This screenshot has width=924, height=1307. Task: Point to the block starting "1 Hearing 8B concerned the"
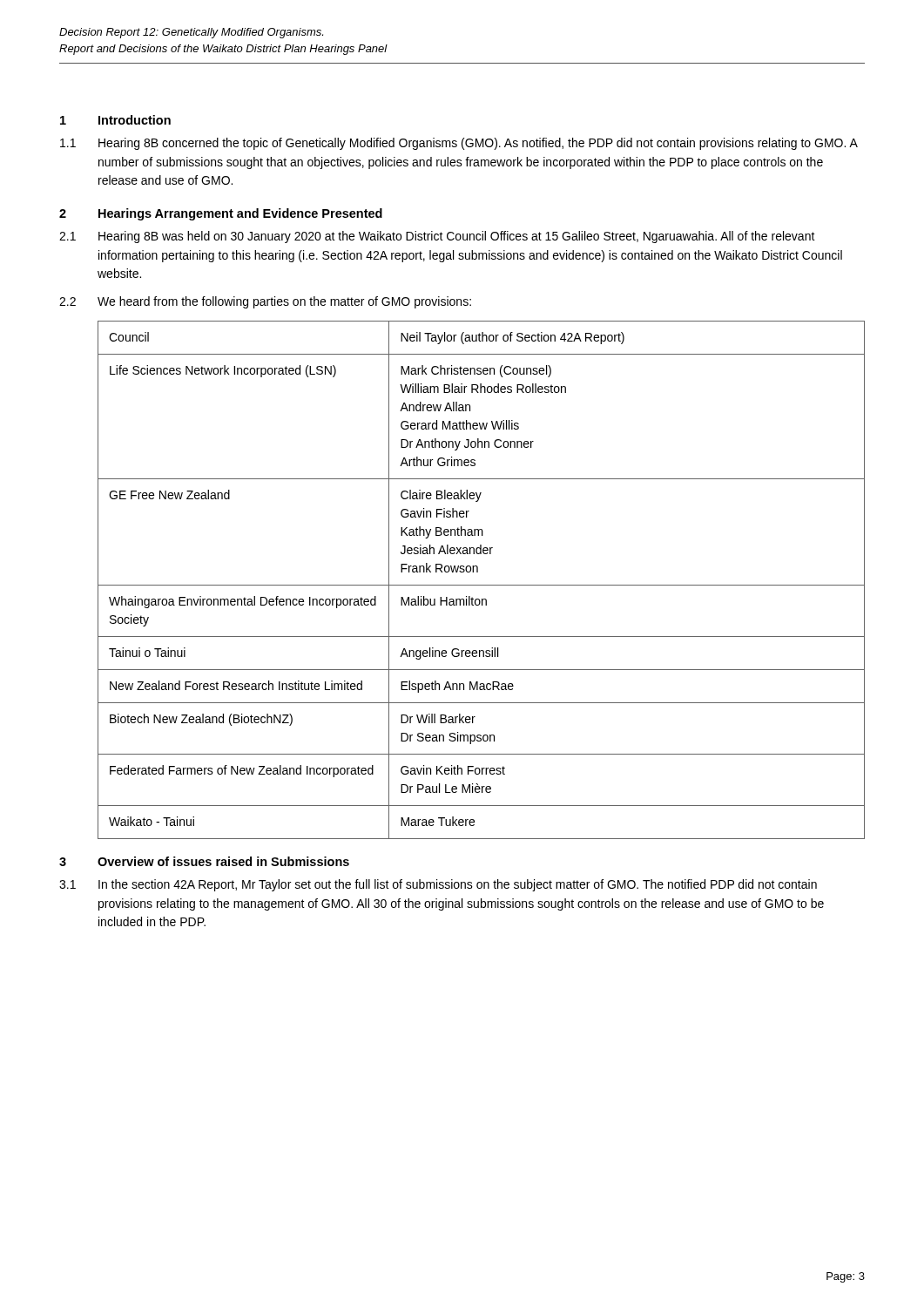point(462,163)
